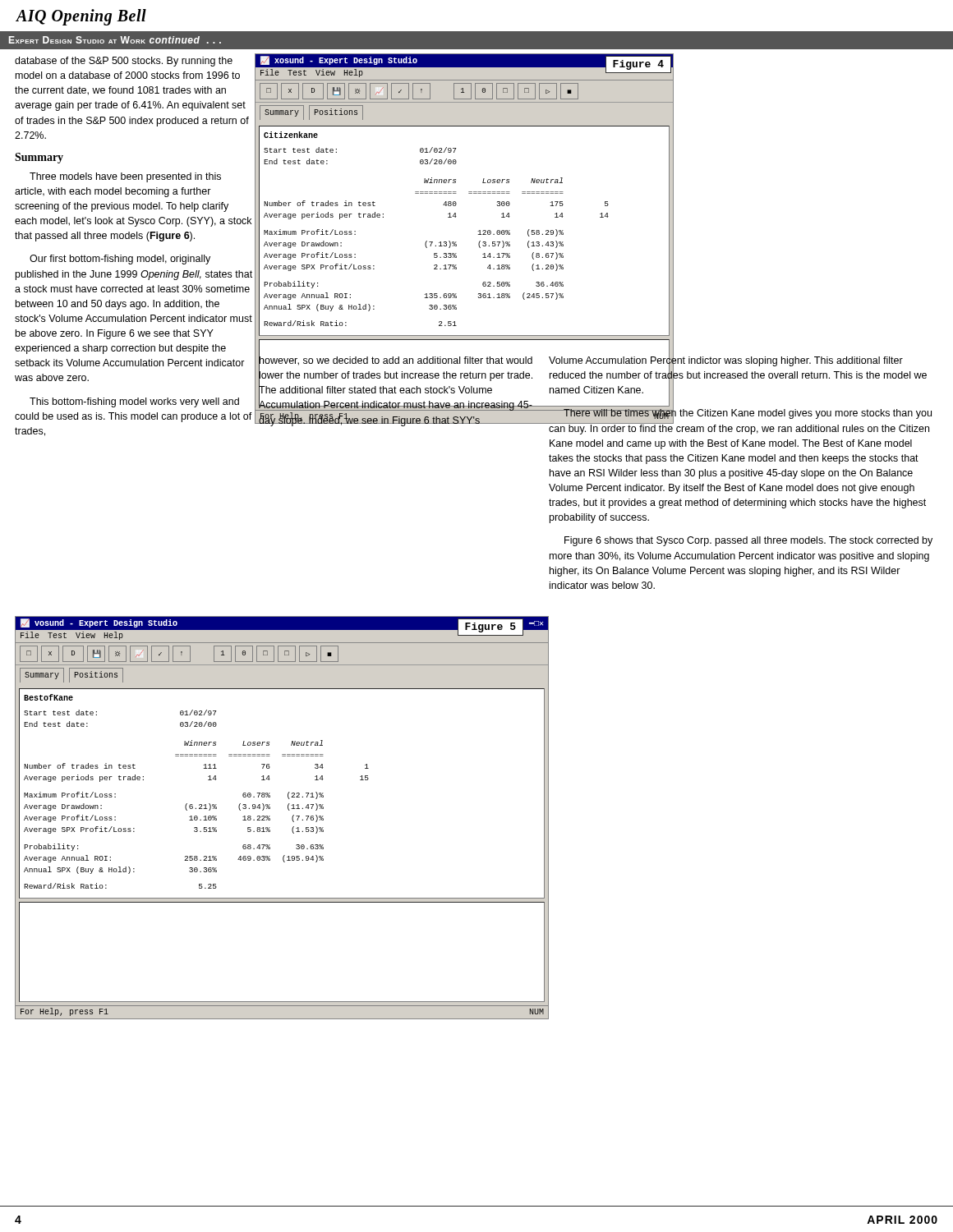Screen dimensions: 1232x953
Task: Select the text block with the text "Our first bottom-fishing model,"
Action: (x=134, y=319)
